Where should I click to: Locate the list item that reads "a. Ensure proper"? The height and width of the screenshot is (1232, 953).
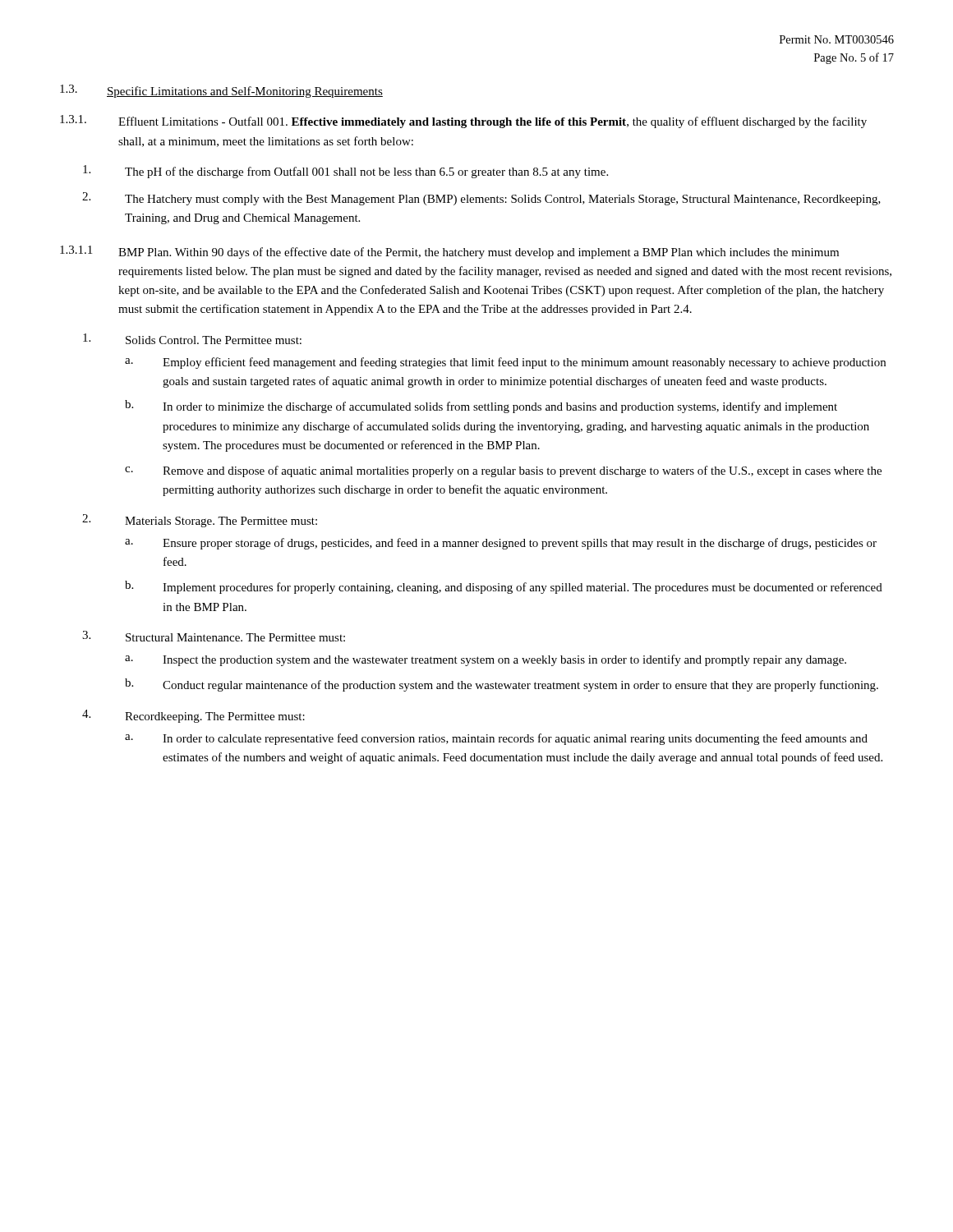(476, 553)
